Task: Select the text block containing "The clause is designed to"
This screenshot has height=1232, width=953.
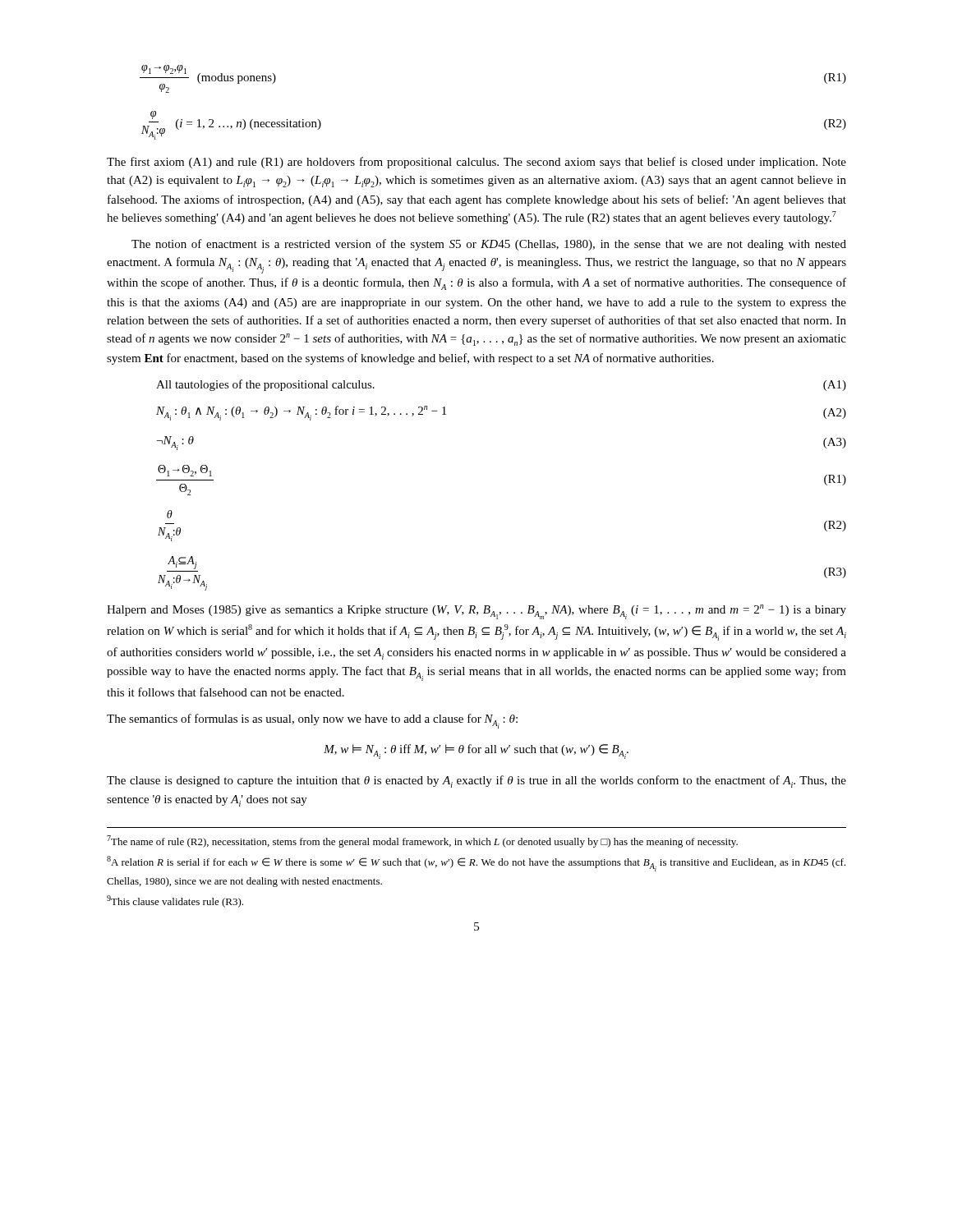Action: point(476,791)
